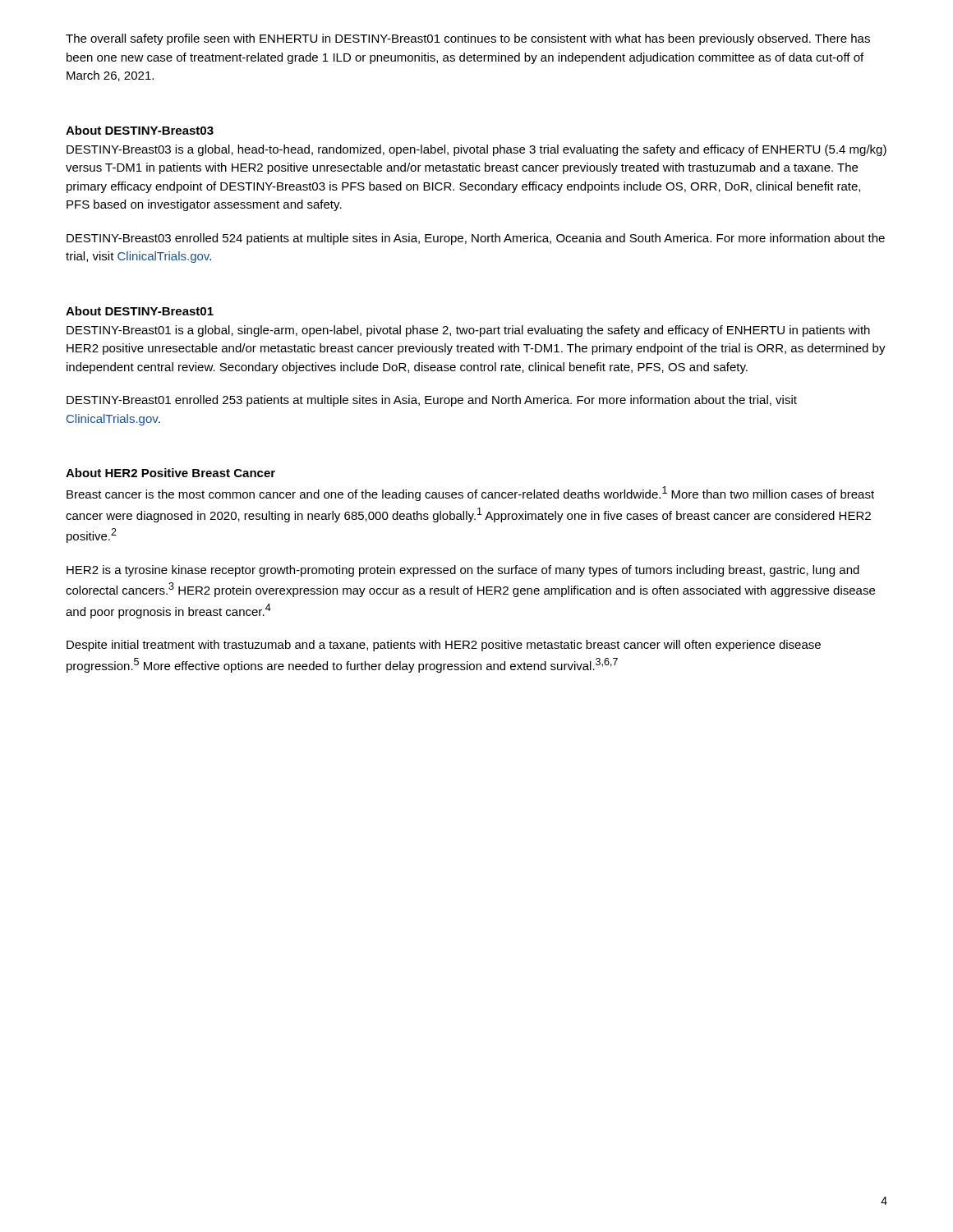Locate the block of text that opens with "Breast cancer is the"
This screenshot has width=953, height=1232.
pyautogui.click(x=470, y=514)
